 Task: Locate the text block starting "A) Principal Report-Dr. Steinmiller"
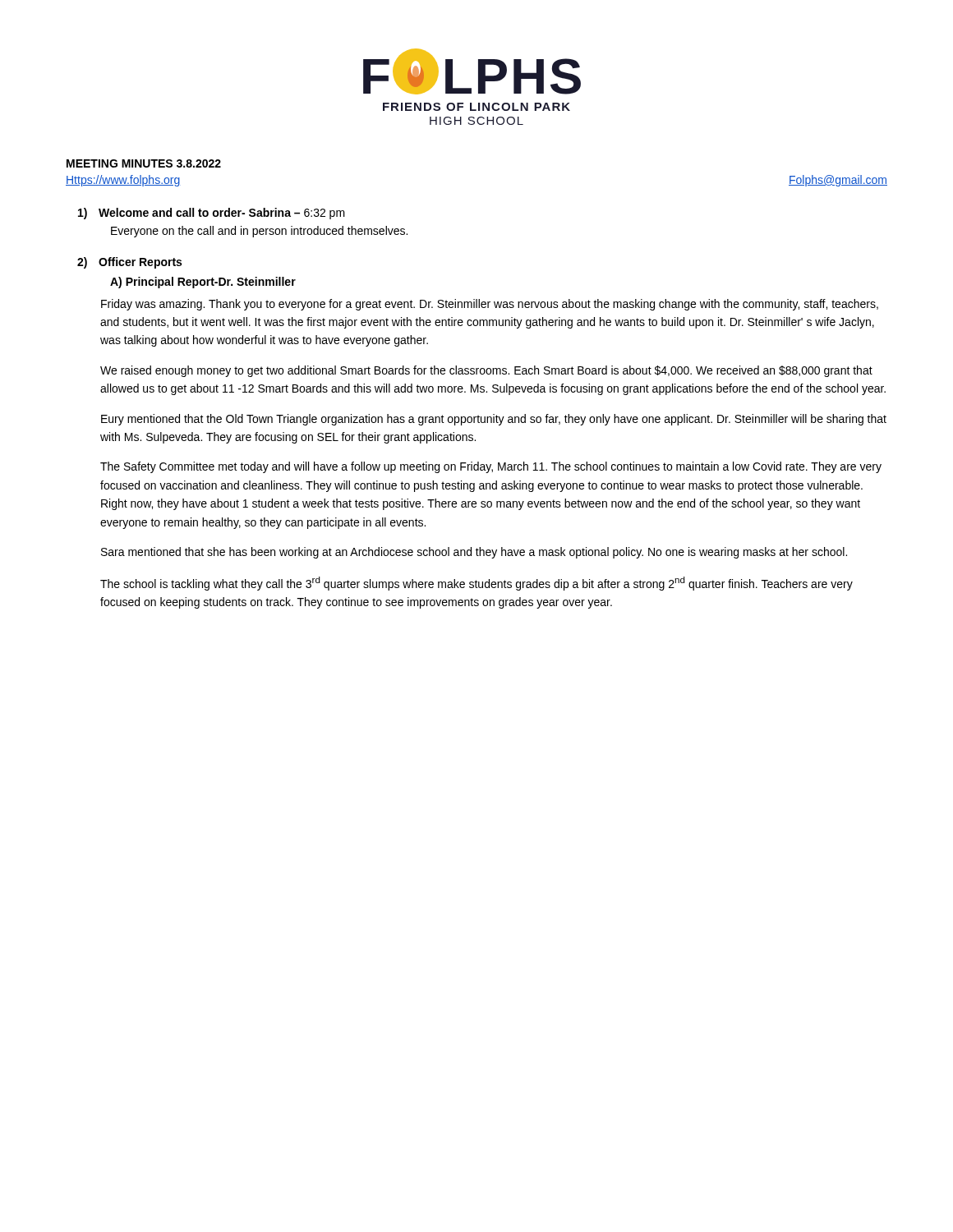tap(203, 281)
